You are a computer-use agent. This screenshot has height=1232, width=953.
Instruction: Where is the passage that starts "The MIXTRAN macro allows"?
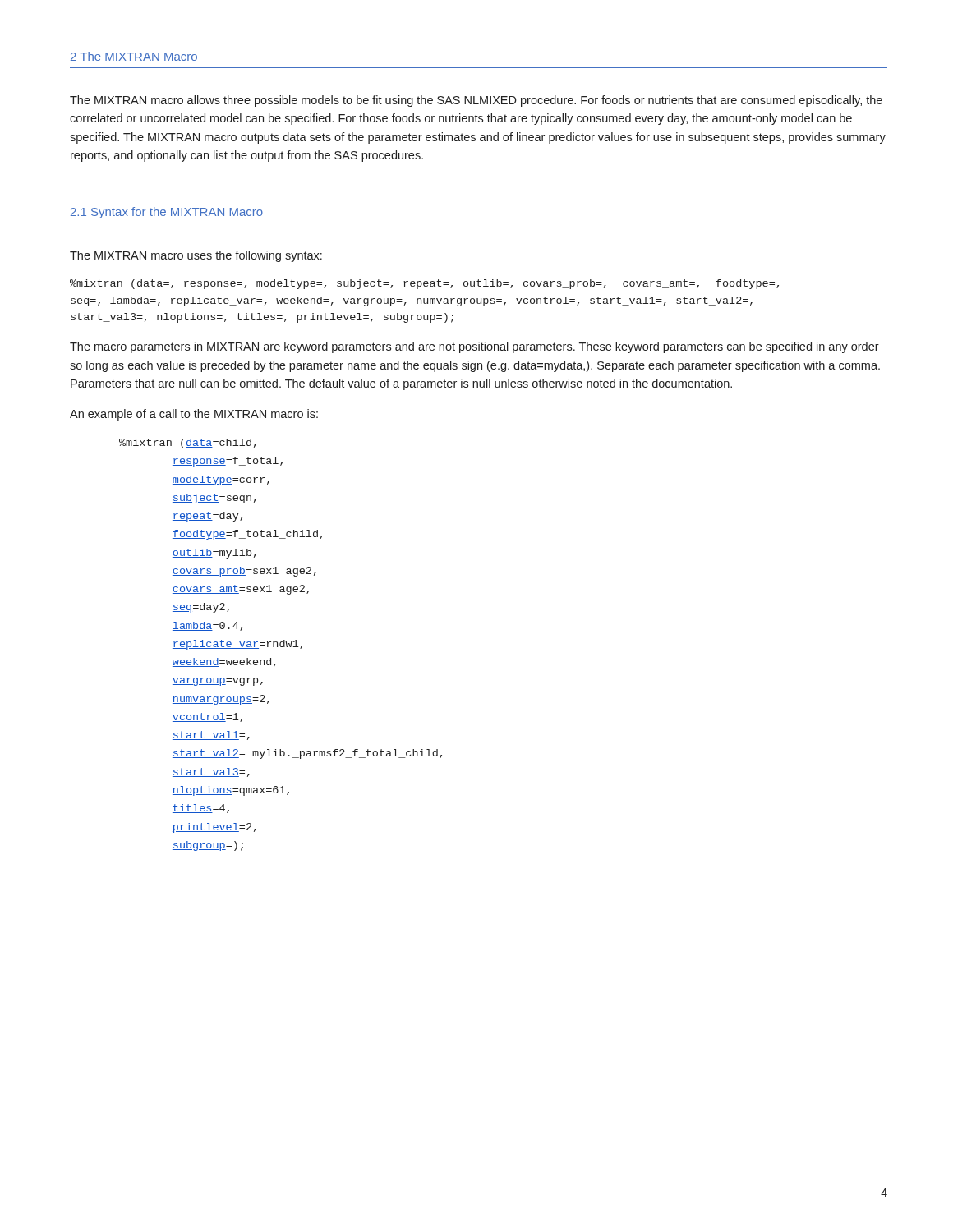tap(479, 128)
